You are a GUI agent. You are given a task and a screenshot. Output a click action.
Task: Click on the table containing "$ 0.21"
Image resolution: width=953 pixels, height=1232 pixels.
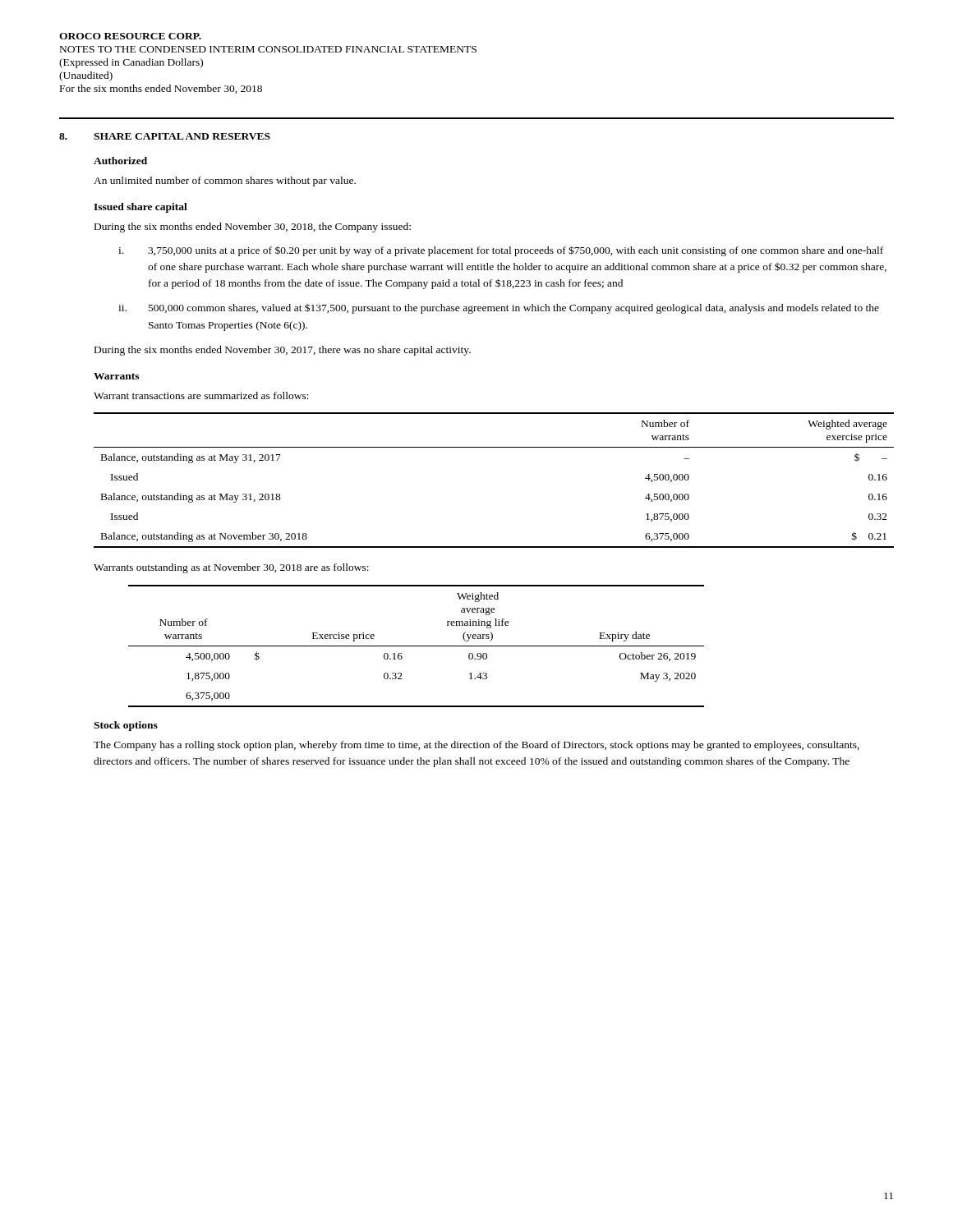tap(494, 480)
